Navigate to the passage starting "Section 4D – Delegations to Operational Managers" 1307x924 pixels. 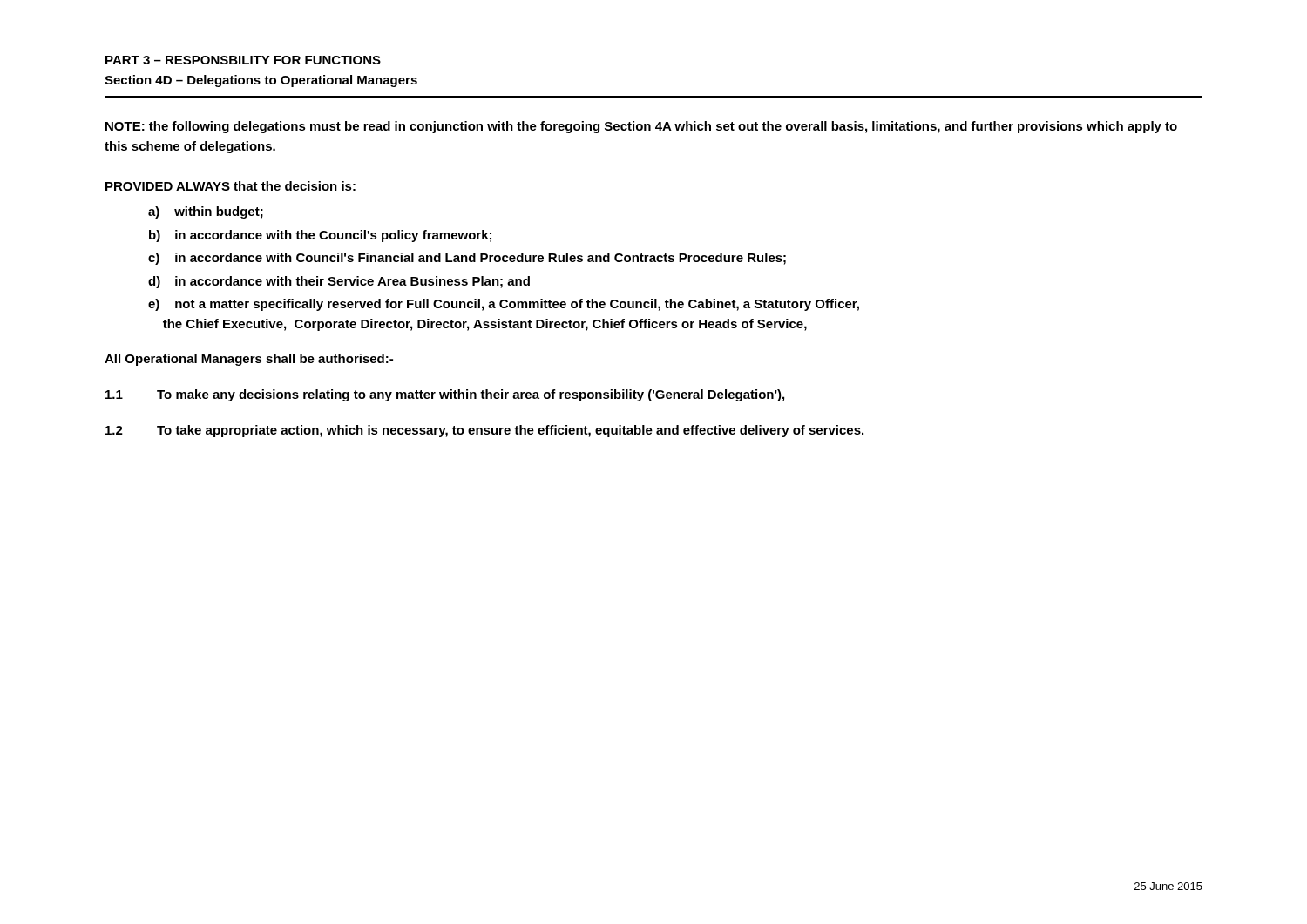point(261,80)
